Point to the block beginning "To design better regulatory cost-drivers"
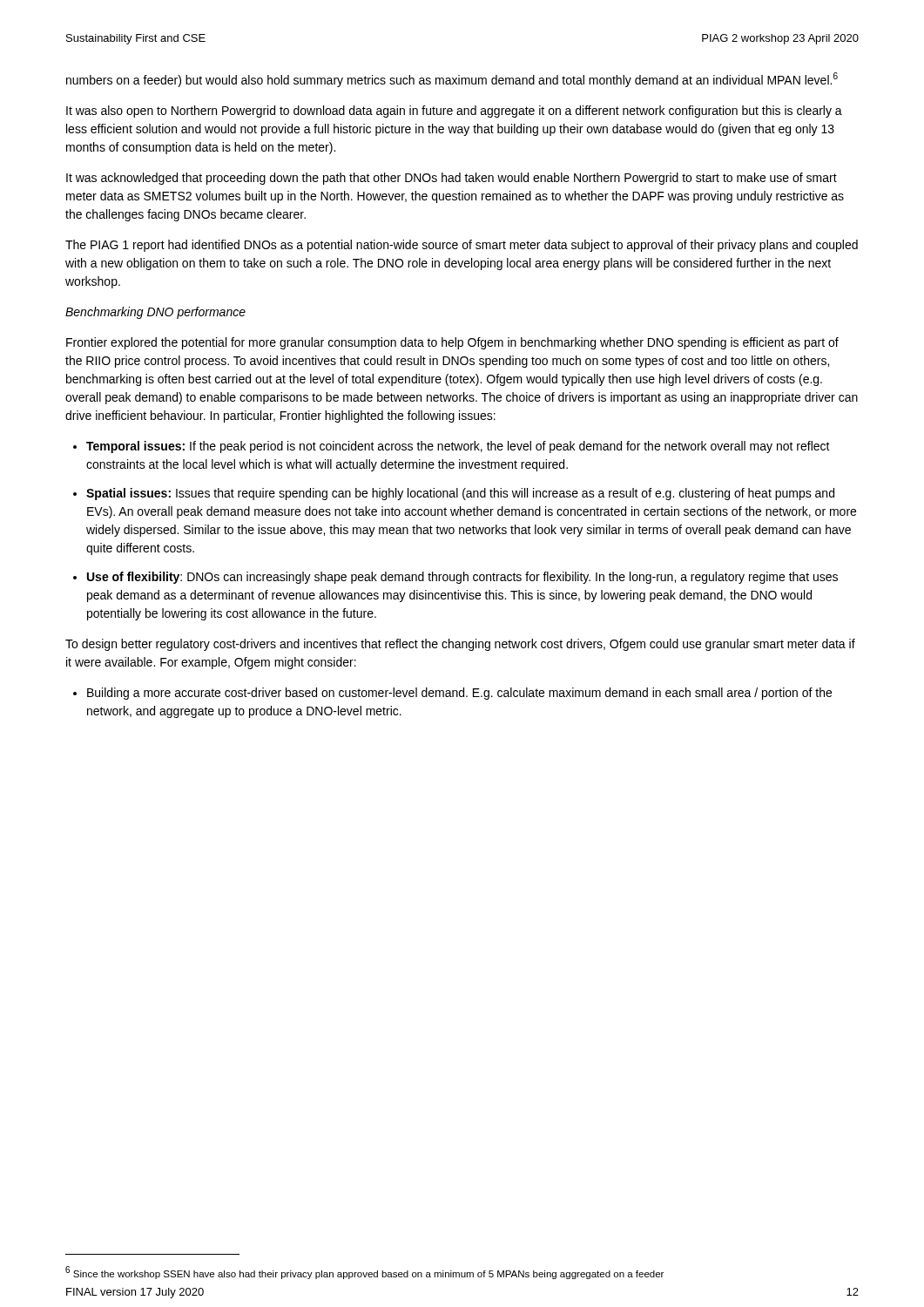924x1307 pixels. [462, 653]
